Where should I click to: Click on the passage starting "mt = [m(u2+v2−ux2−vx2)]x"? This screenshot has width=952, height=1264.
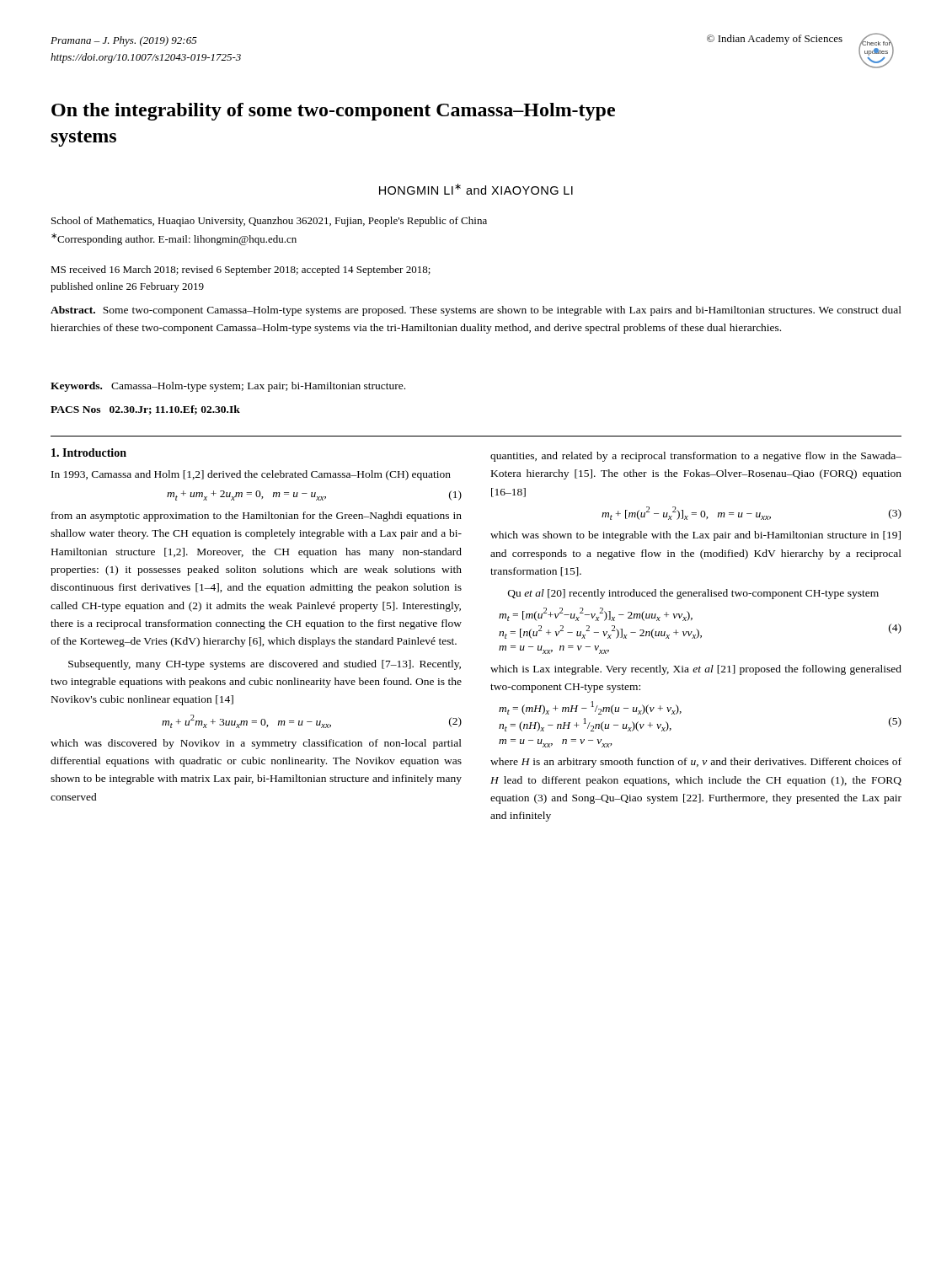[696, 631]
